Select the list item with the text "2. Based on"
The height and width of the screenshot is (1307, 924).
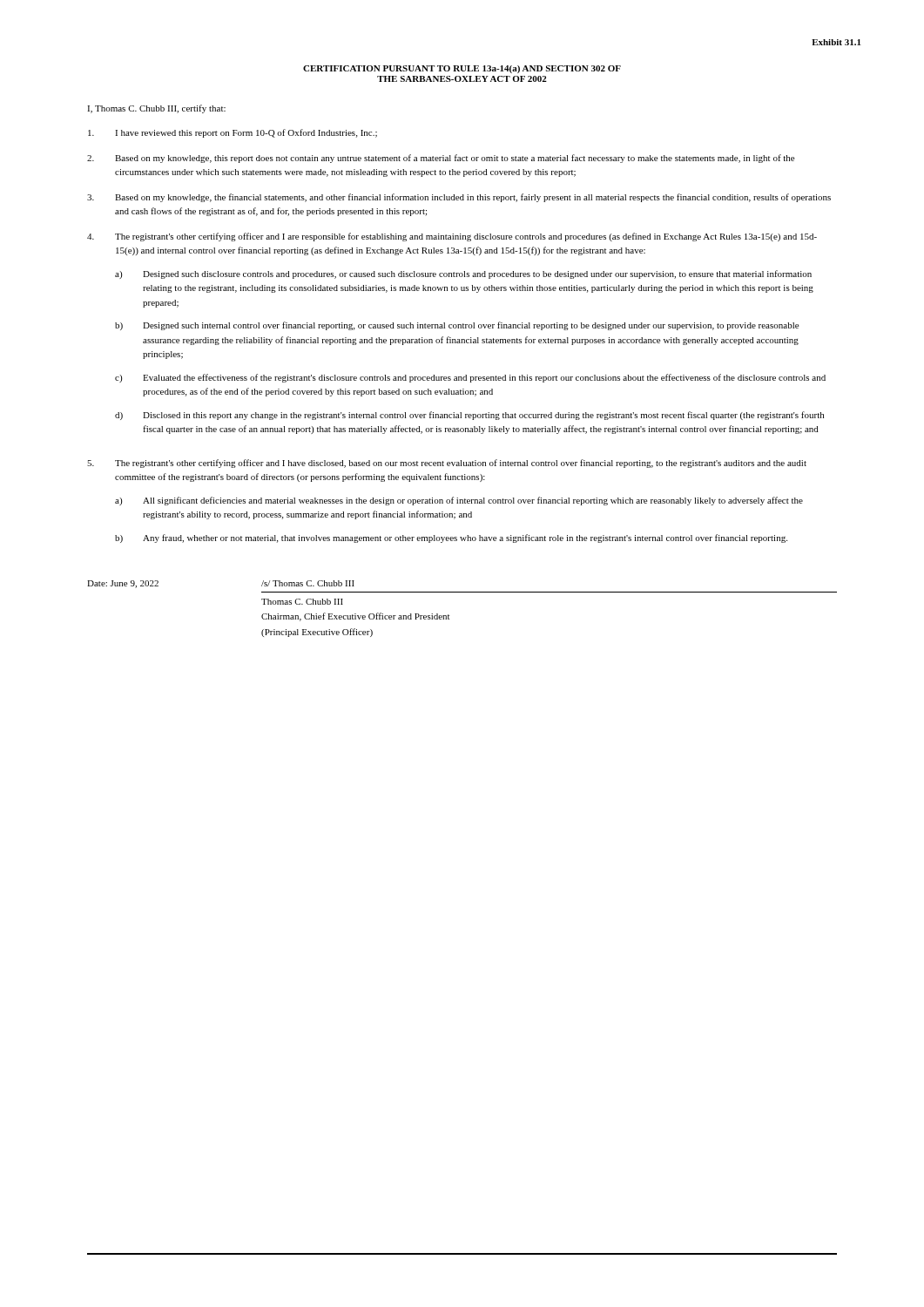click(x=462, y=165)
